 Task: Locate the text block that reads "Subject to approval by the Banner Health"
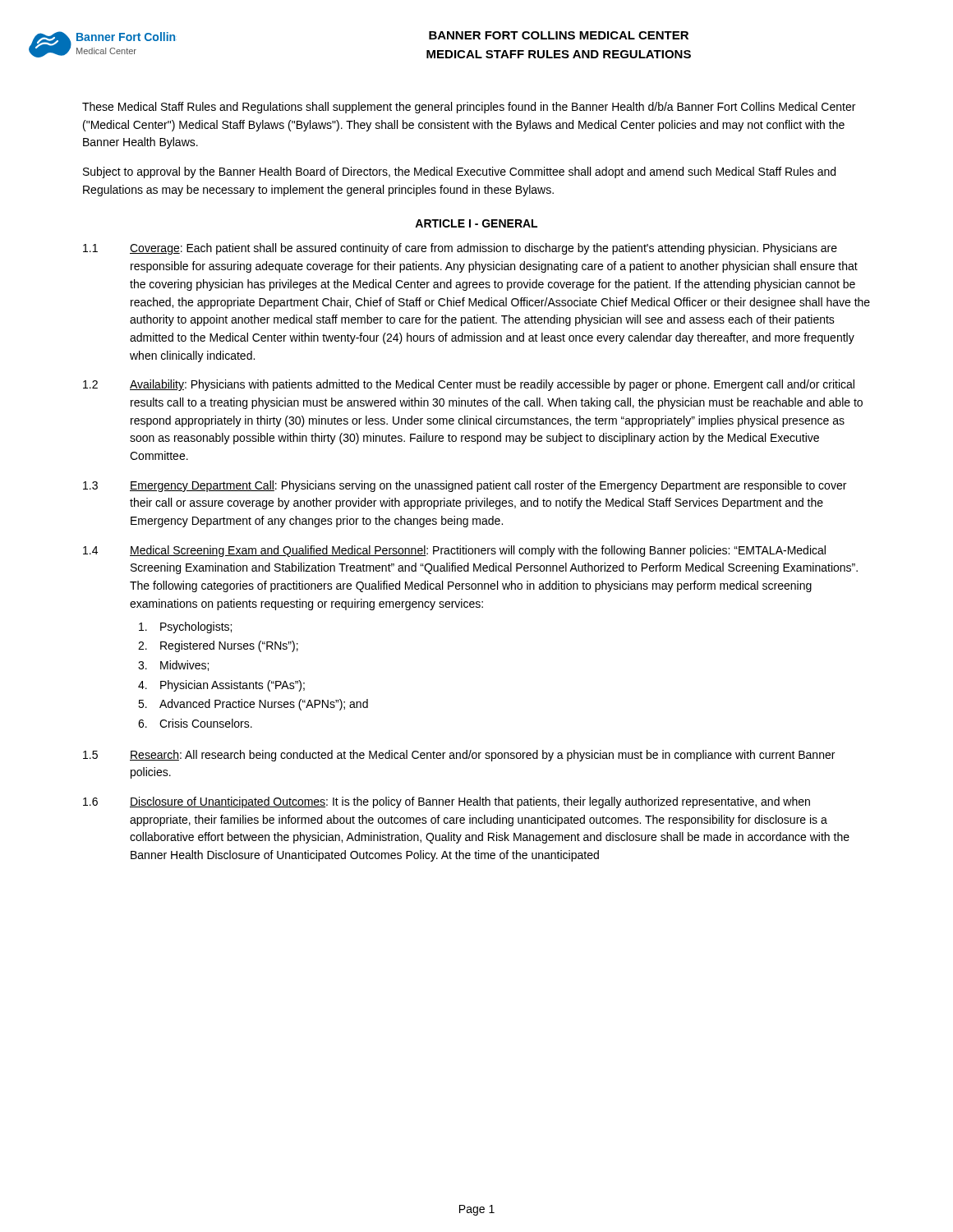[459, 181]
